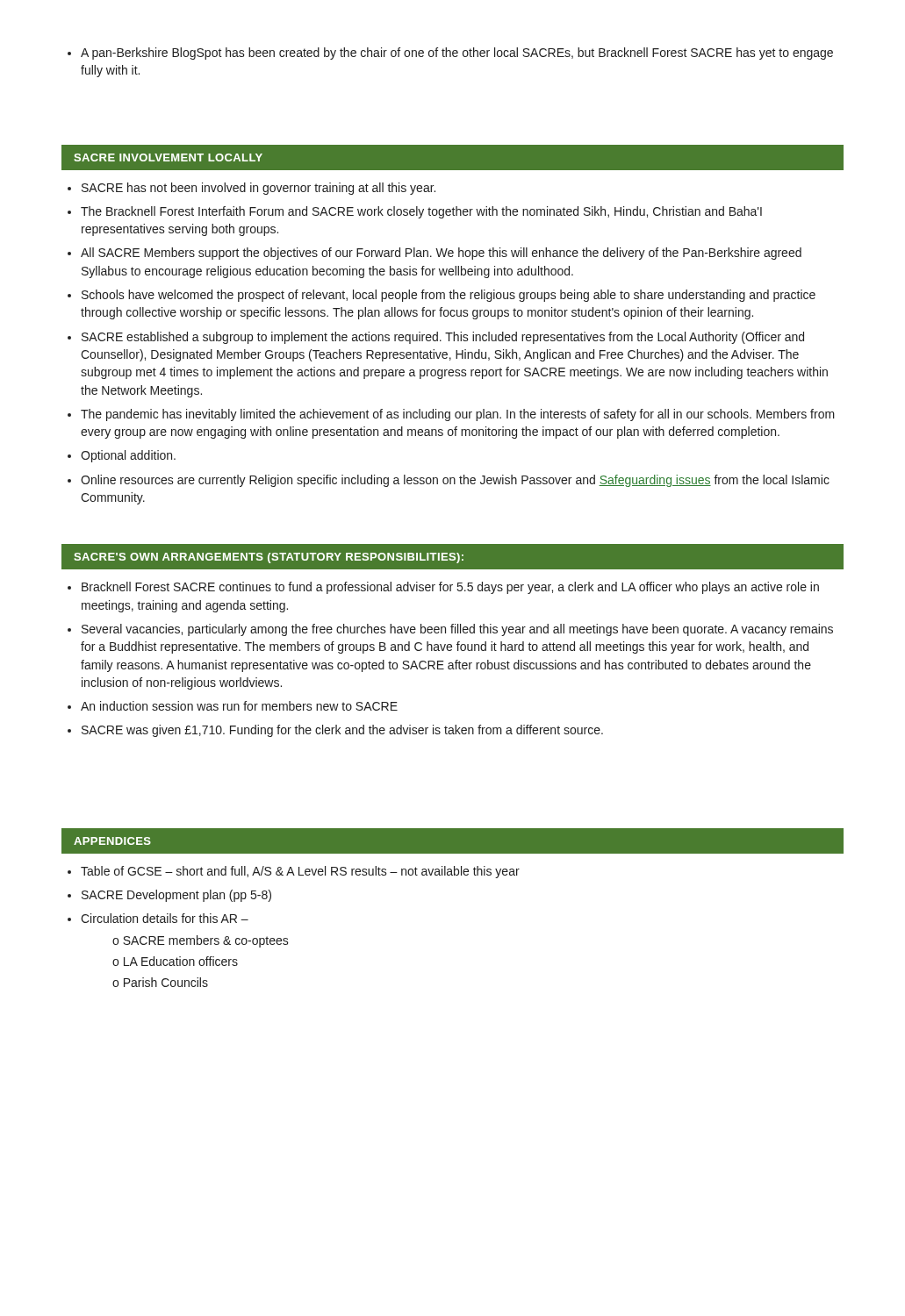
Task: Locate the element starting "SACRE established a subgroup to implement"
Action: (452, 363)
